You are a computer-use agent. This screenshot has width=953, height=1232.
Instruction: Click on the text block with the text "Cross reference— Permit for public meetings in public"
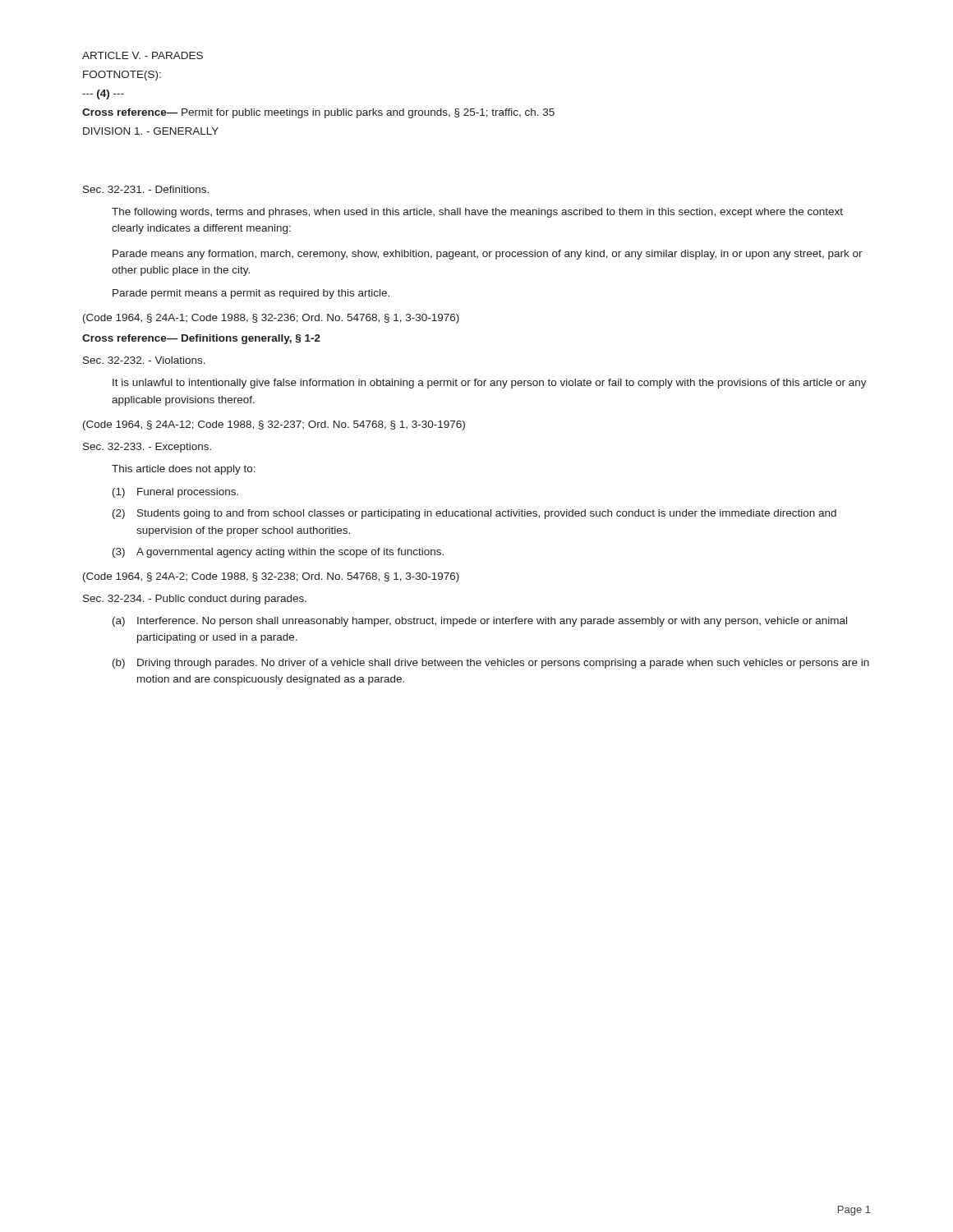pos(318,112)
